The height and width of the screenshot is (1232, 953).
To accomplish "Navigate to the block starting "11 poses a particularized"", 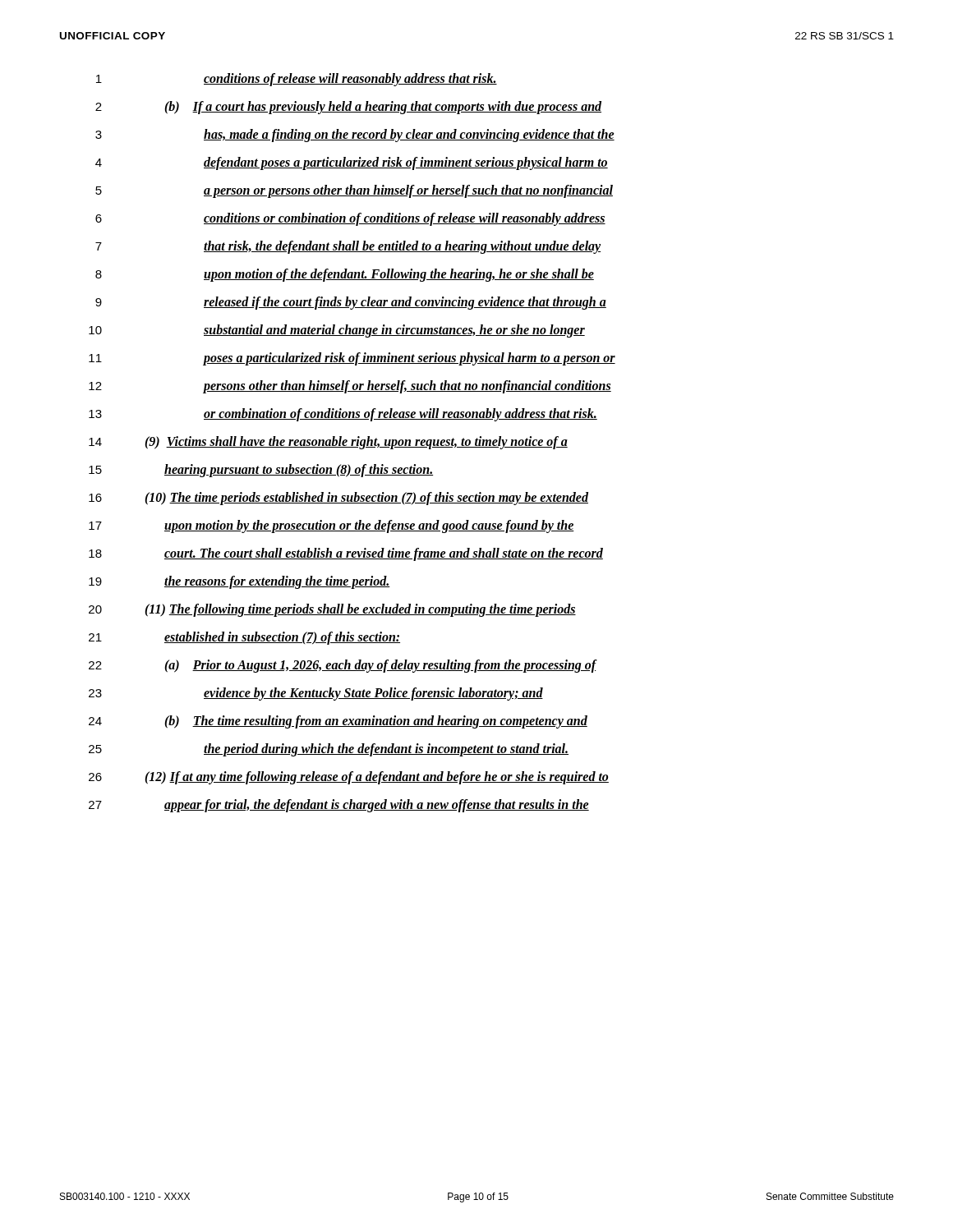I will [x=476, y=358].
